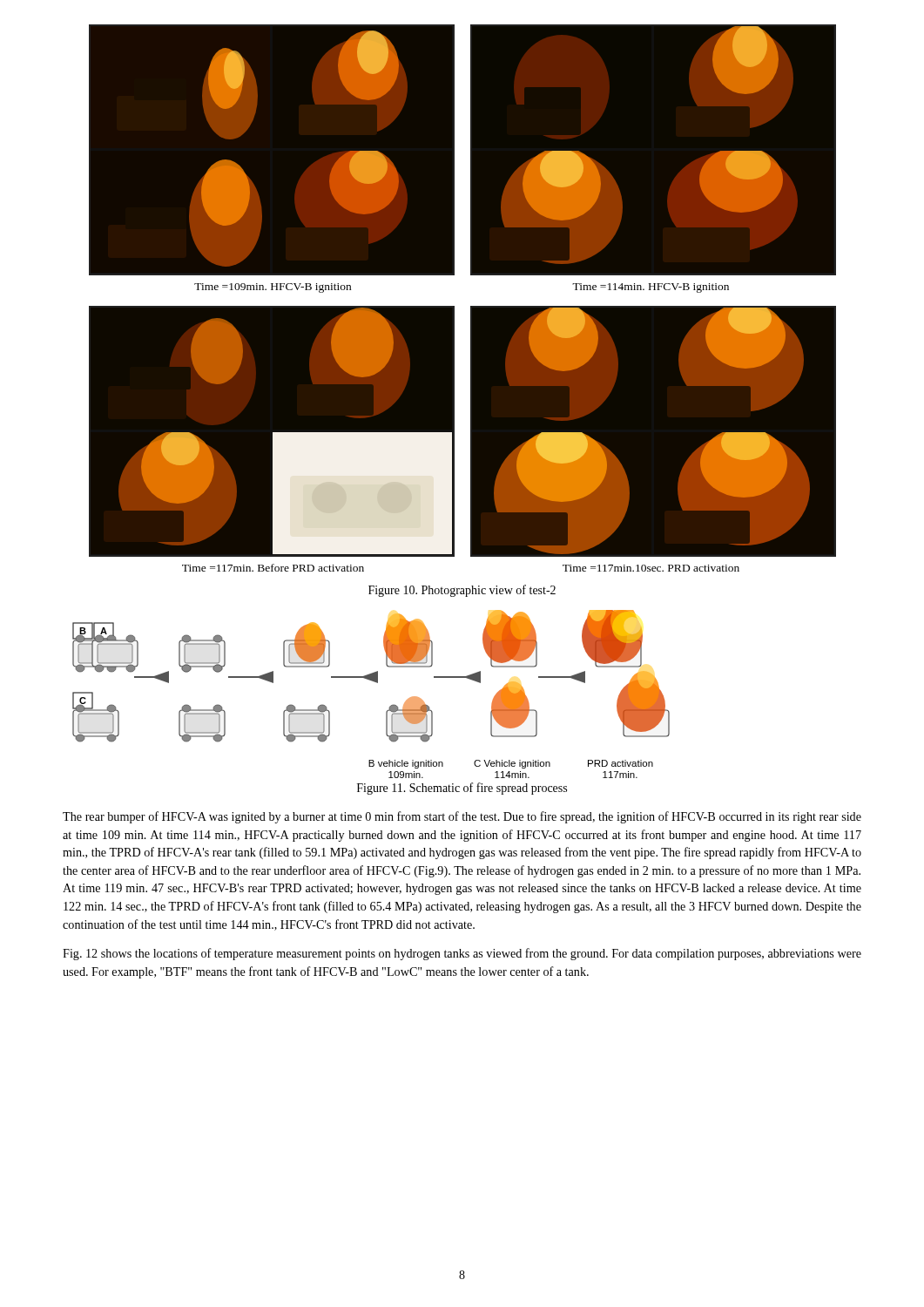Navigate to the region starting "Time =114min. HFCV-B"

[651, 286]
